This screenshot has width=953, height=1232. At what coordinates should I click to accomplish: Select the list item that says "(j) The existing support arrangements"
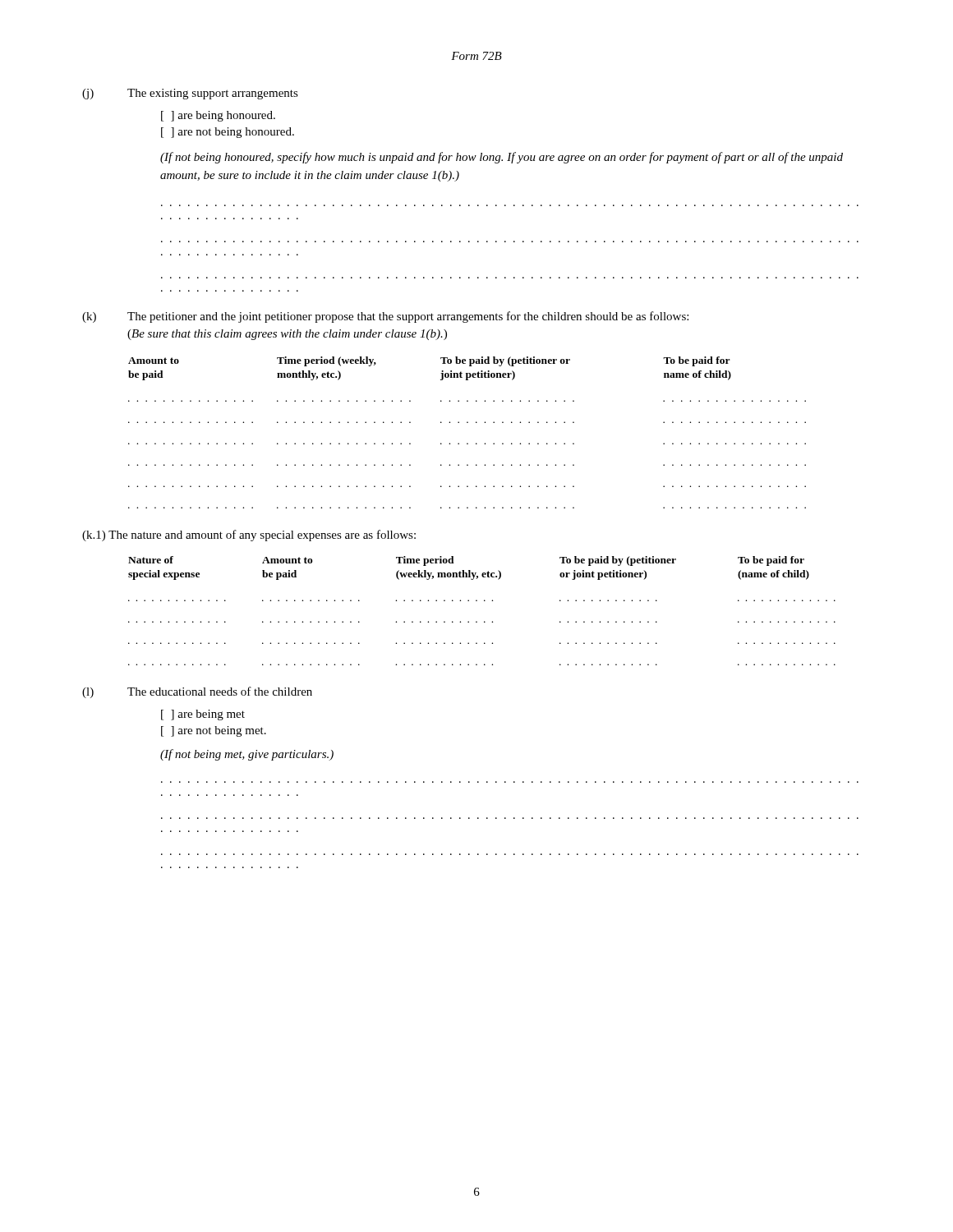point(190,93)
